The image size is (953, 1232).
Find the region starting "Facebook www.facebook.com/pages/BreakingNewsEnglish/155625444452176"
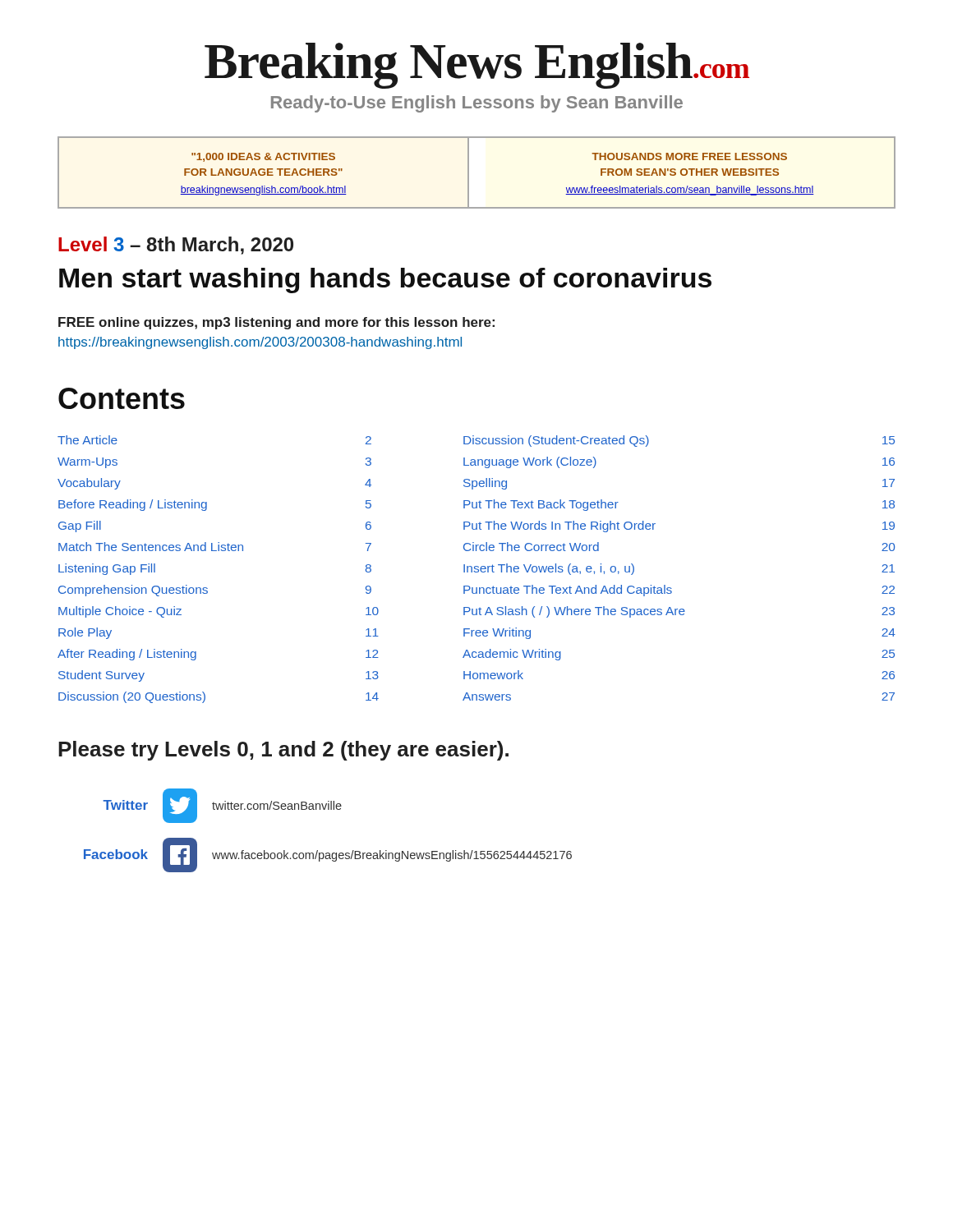click(x=315, y=855)
